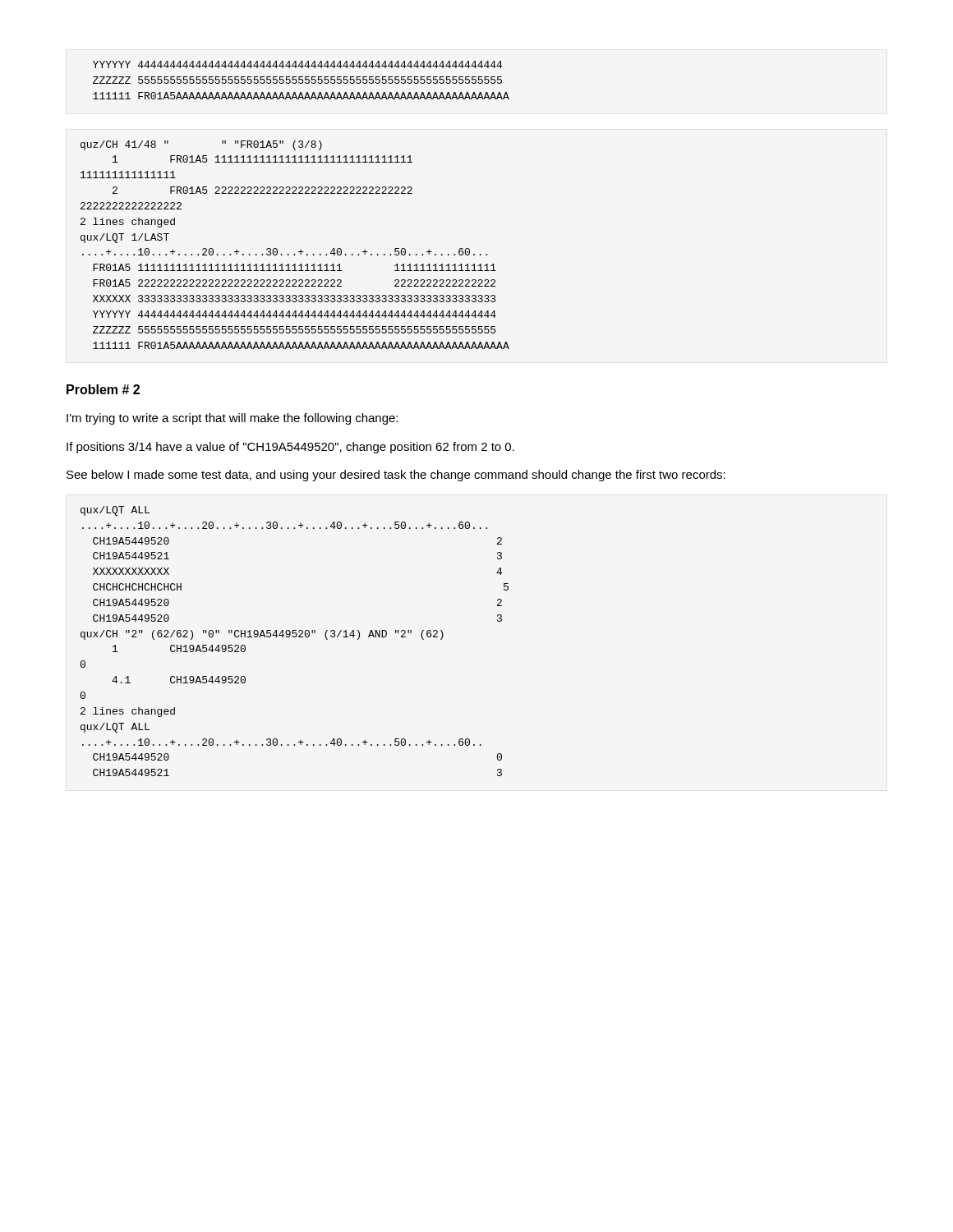Click on the region starting "YYYYYY 444444444444444444444444444444444444444444444444444444444 ZZZZZZ 555555555555555555555555555555555555555555555555555555555 111111 FR01A5AAAAAAAAAAAAAAAAAAAAAAAAAAAAAAAAAAAAAAAAAAAAAAAAAAAA"
This screenshot has width=953, height=1232.
[476, 82]
